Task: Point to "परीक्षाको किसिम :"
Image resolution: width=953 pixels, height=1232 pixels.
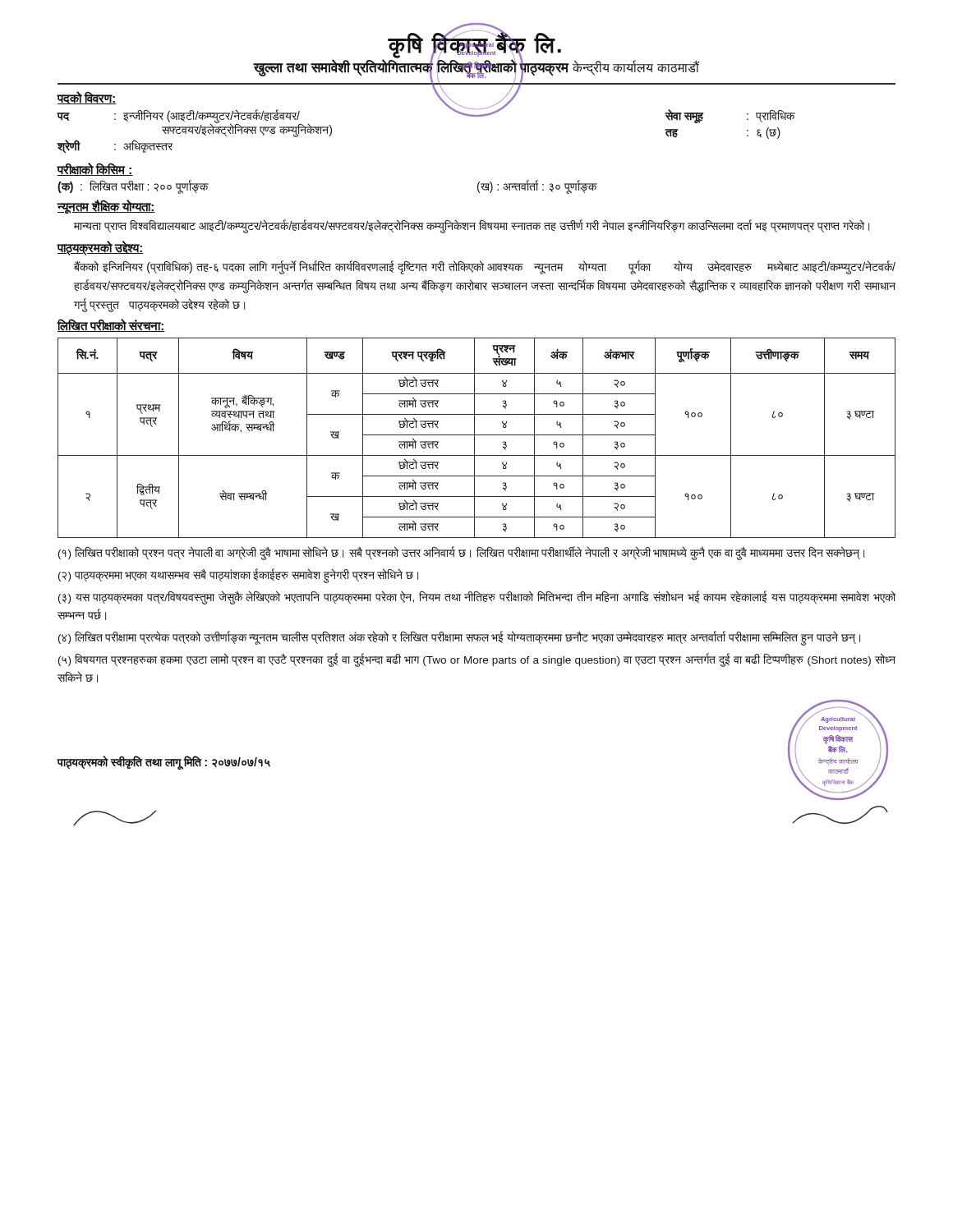Action: point(95,170)
